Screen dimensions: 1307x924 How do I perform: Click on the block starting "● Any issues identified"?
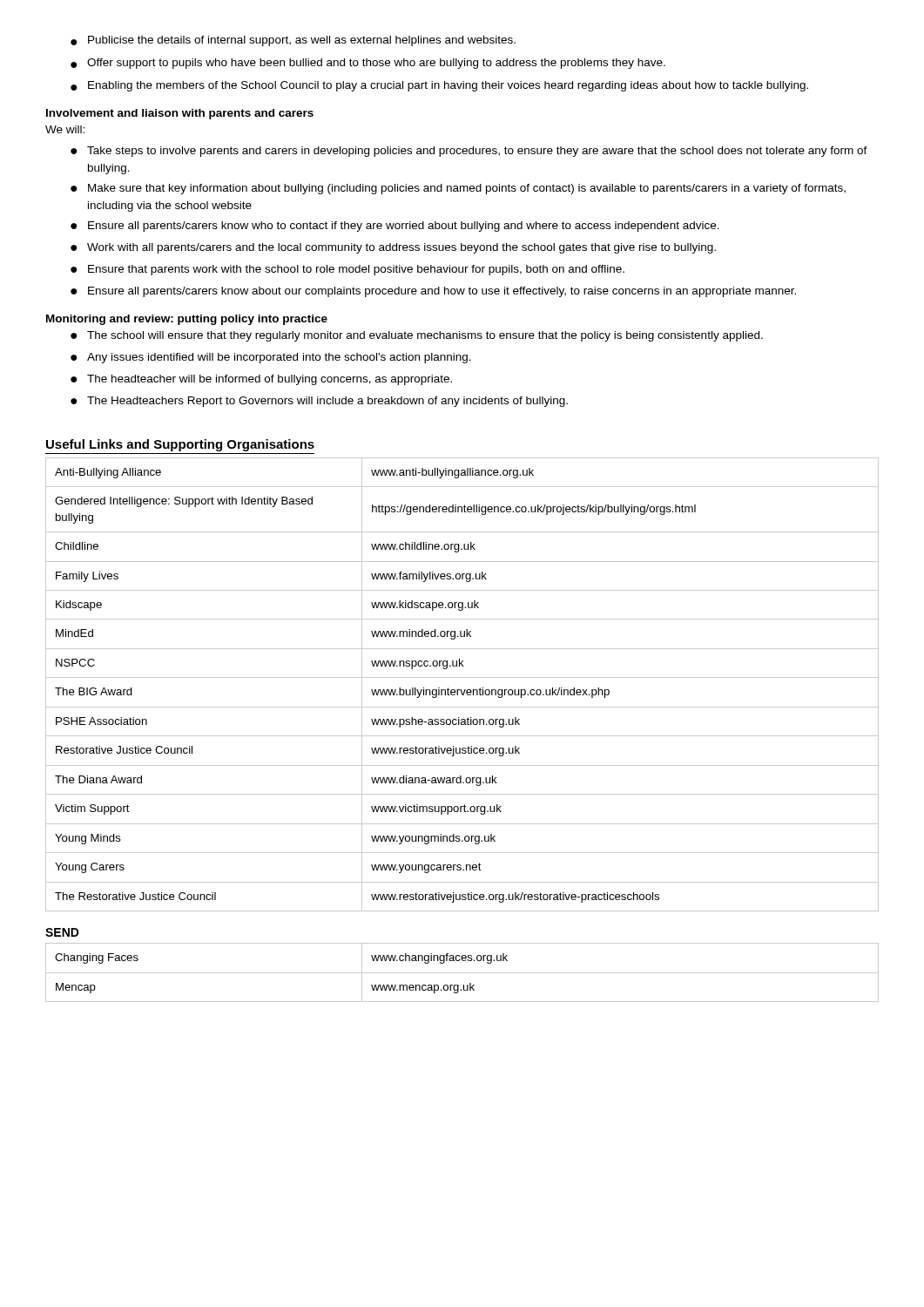click(474, 358)
